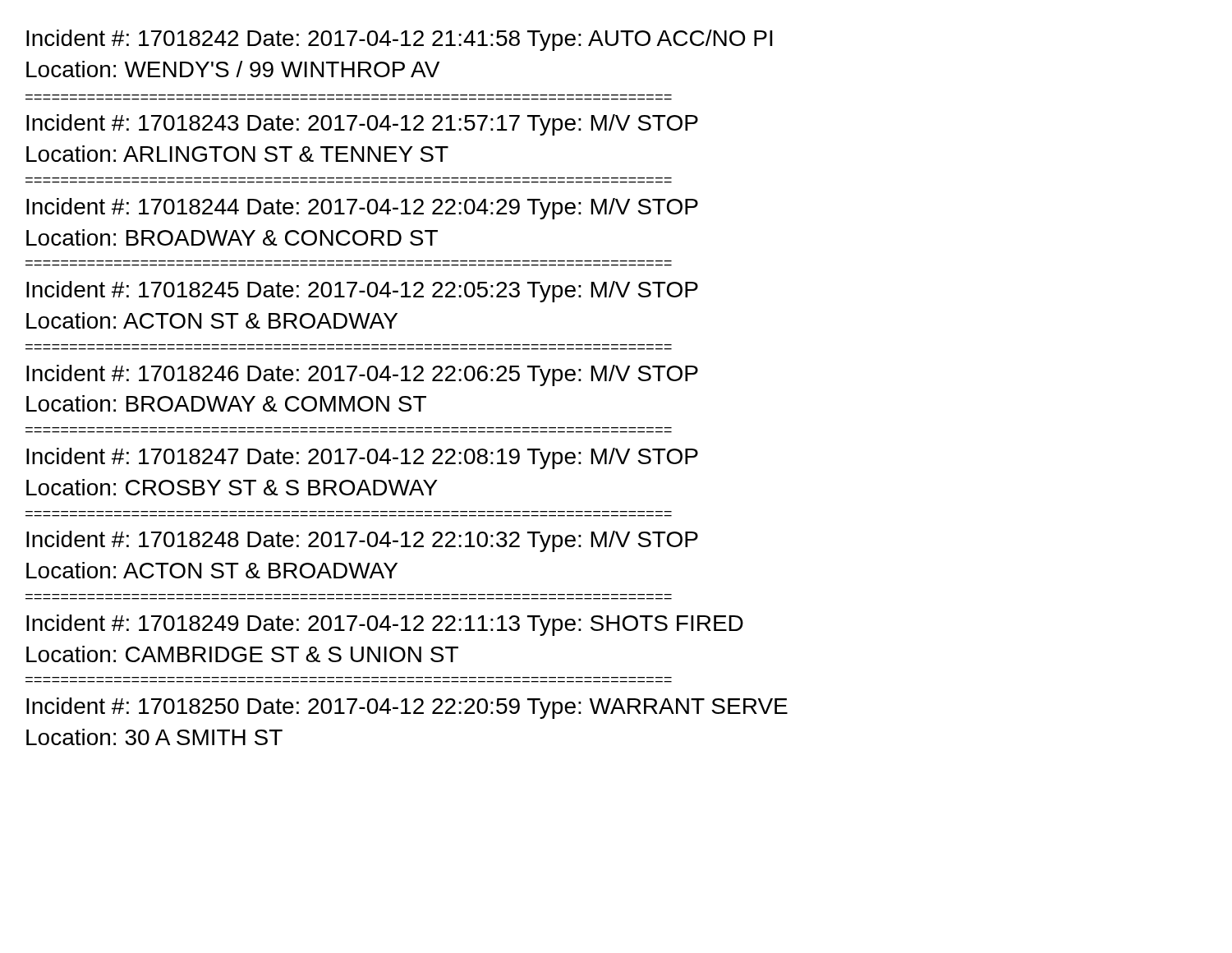Find the element starting "Incident #: 17018250 Date: 2017-04-12"
The width and height of the screenshot is (1232, 953).
616,722
